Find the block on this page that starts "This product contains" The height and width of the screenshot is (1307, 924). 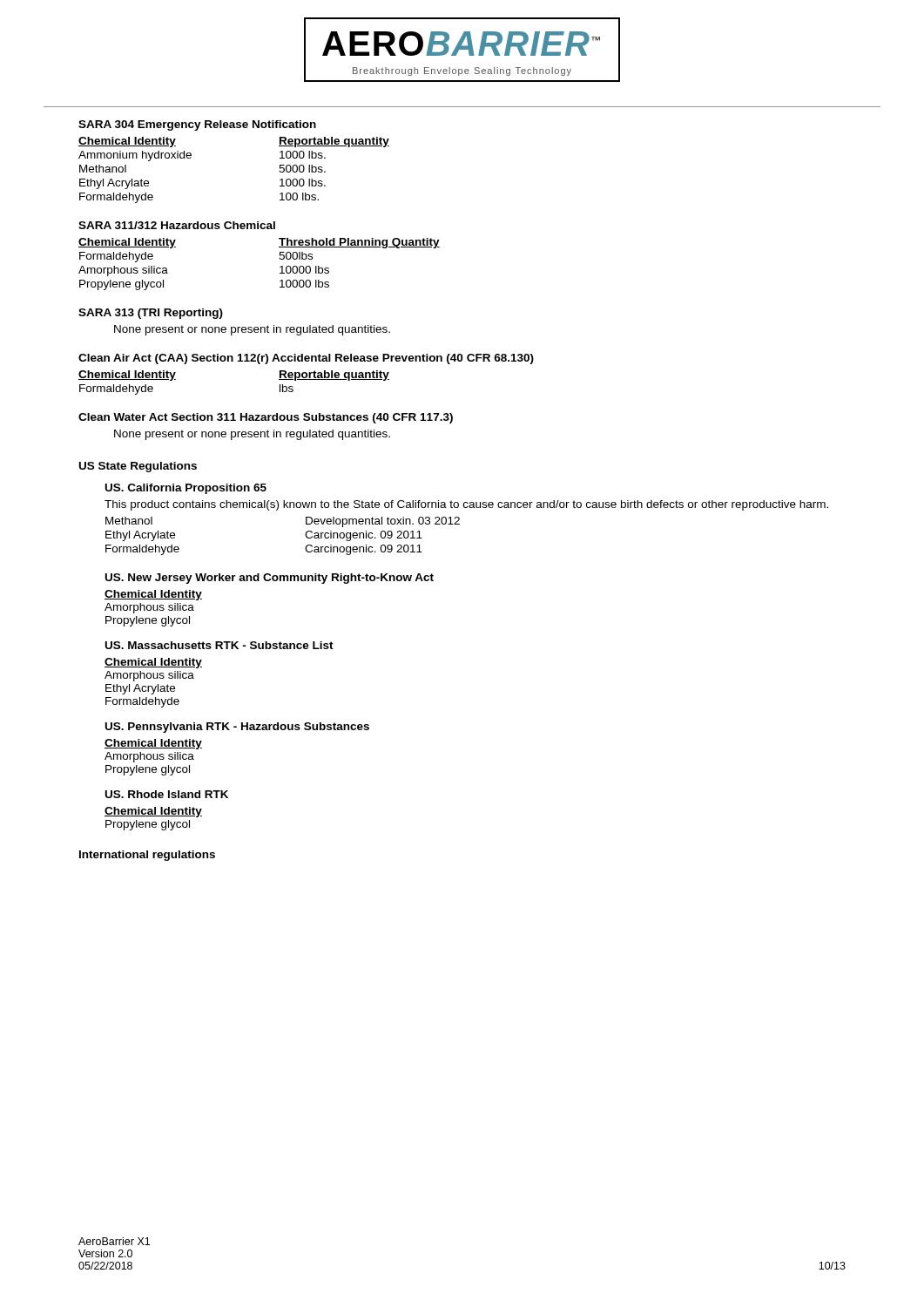[467, 504]
